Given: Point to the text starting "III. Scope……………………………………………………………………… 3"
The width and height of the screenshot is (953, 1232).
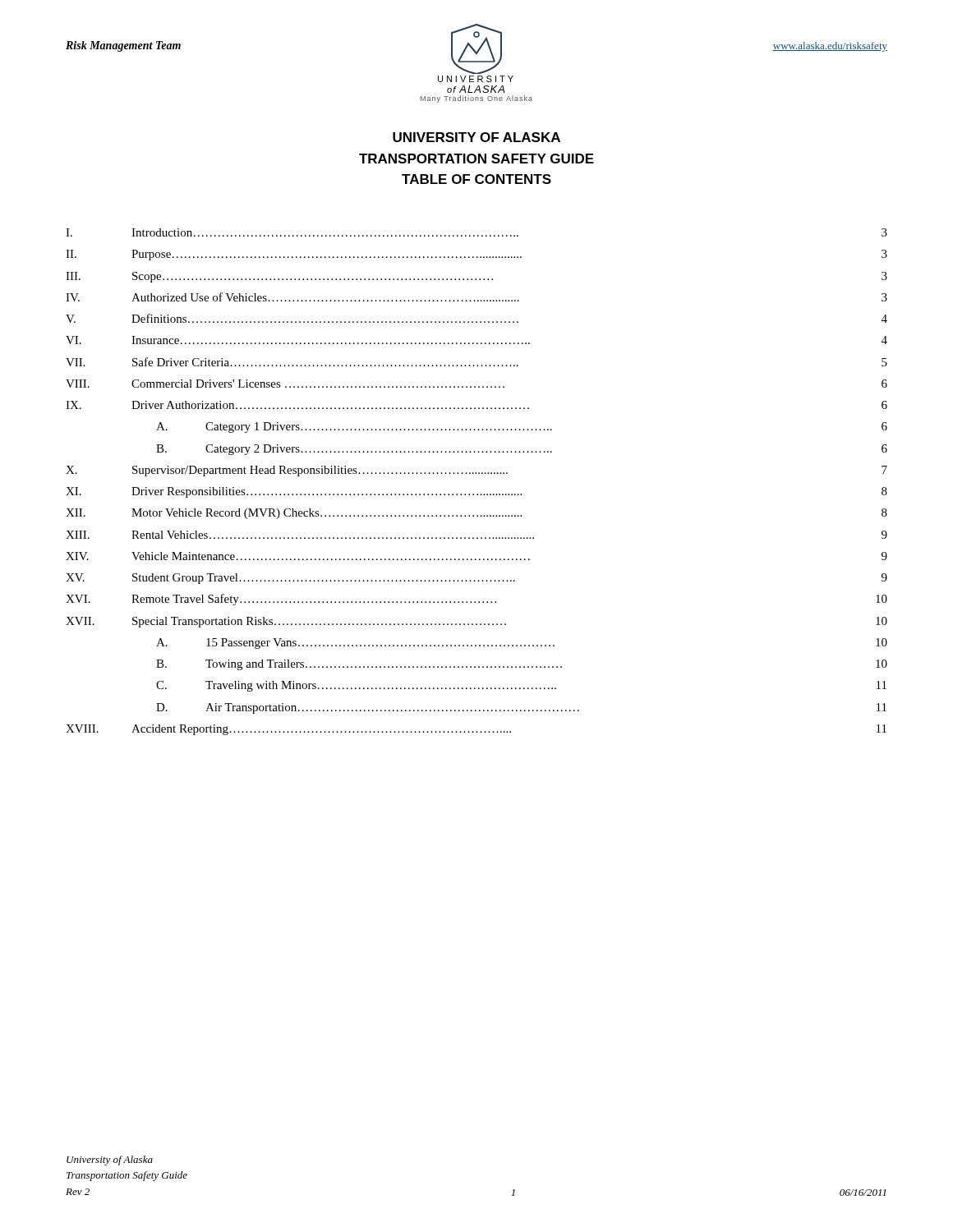Looking at the screenshot, I should point(476,276).
